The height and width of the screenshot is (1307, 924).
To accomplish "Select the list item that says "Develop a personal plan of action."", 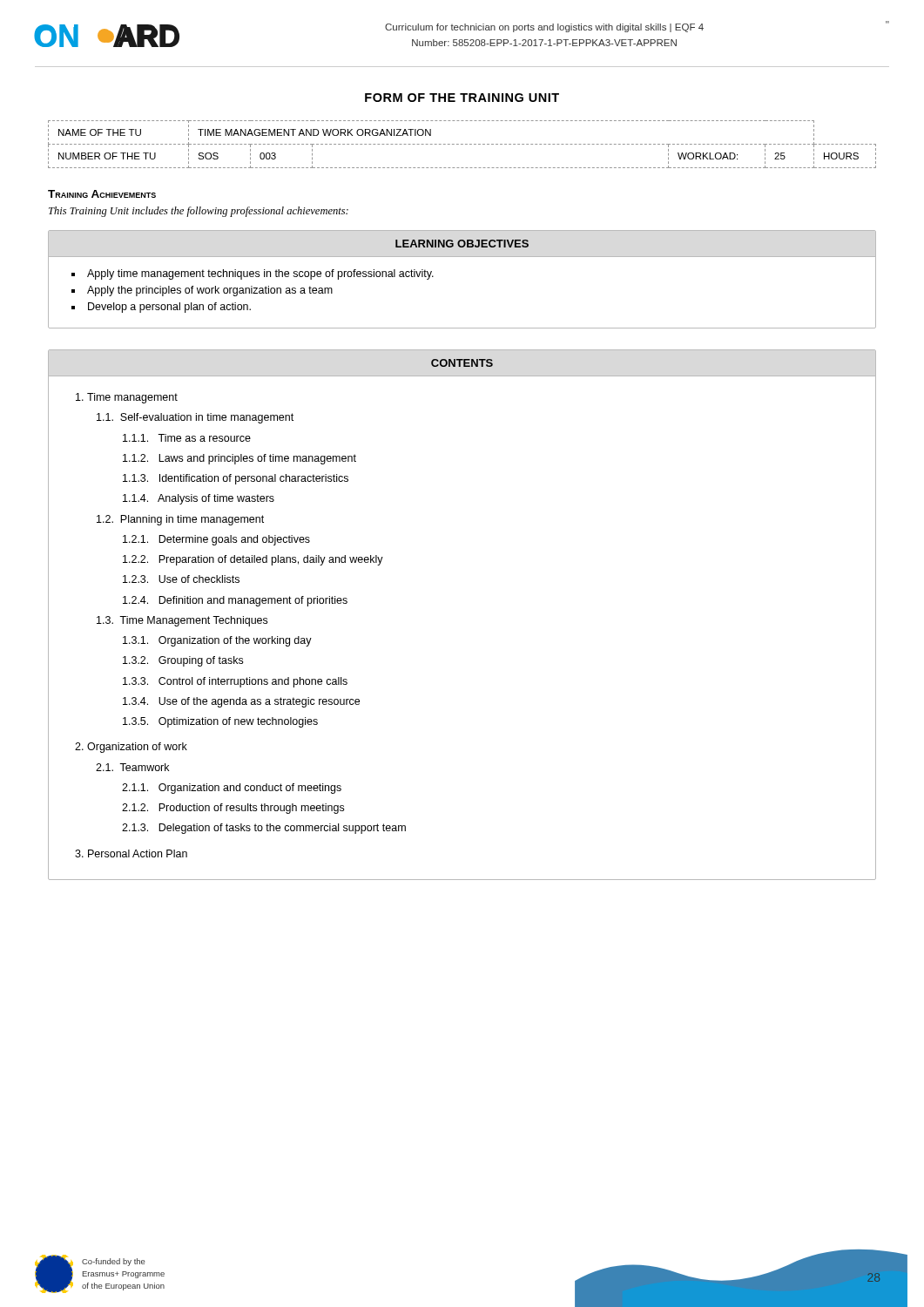I will [169, 307].
